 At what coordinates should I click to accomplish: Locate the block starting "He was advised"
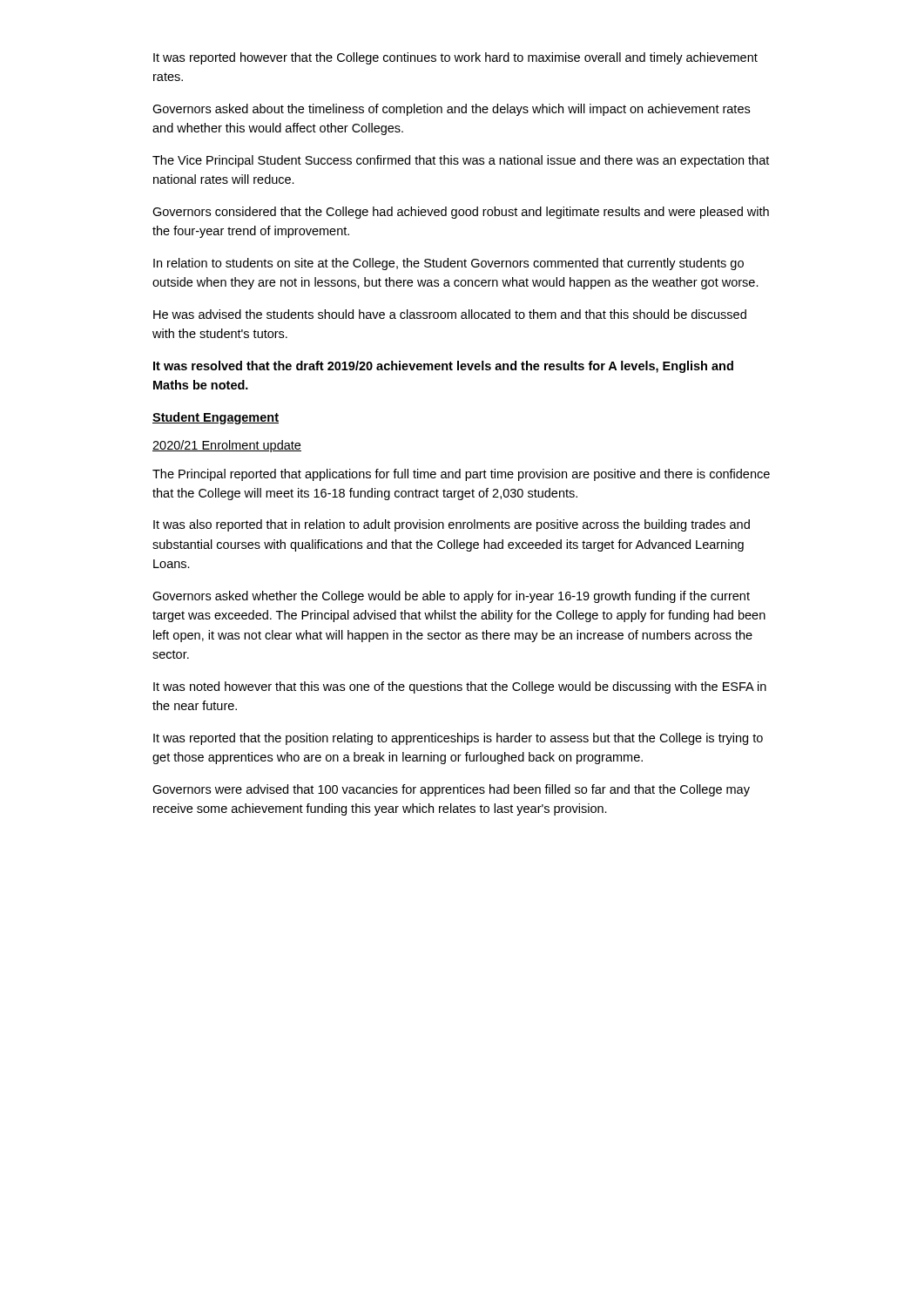[450, 324]
